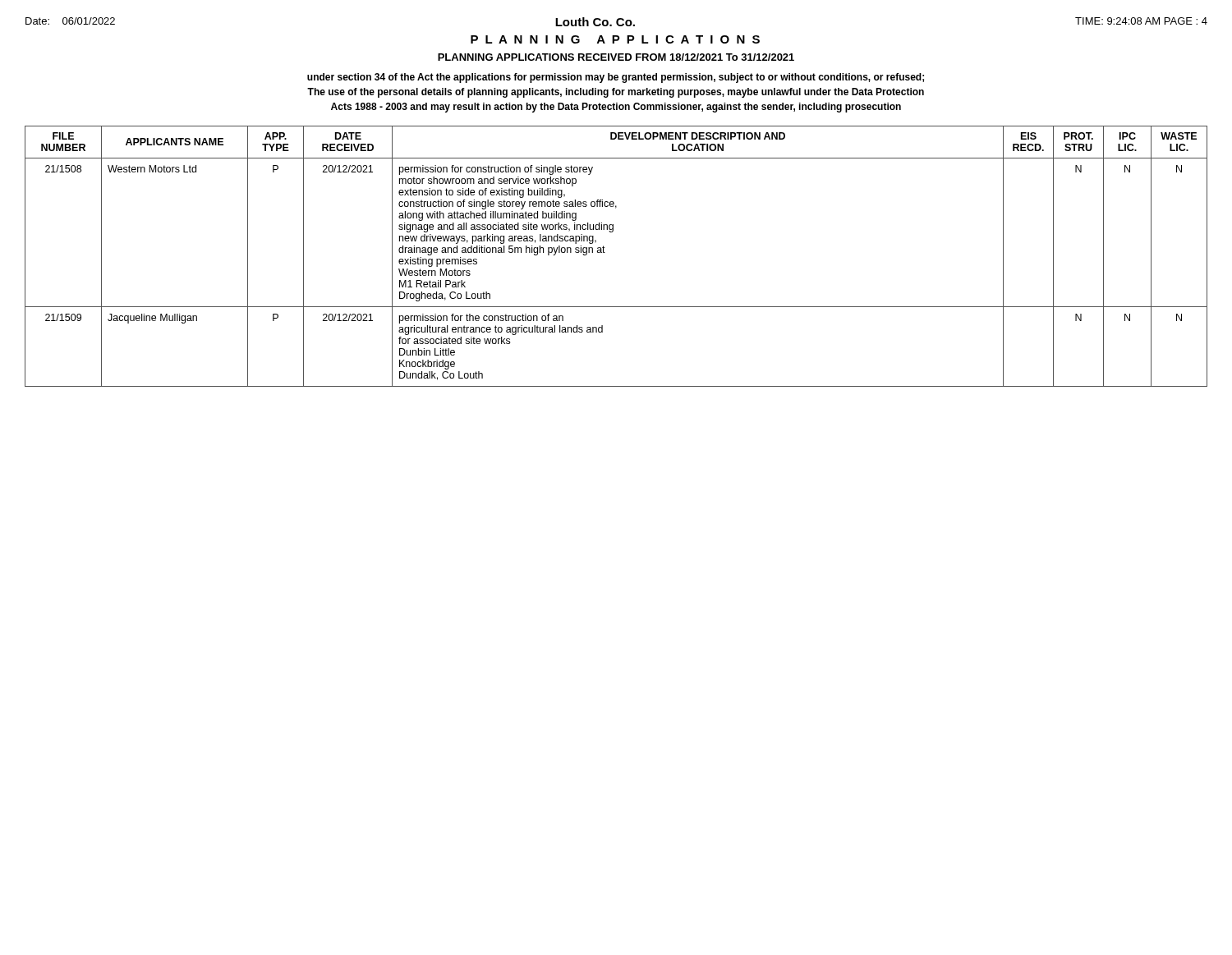This screenshot has width=1232, height=955.
Task: Click on the text block containing "under section 34 of"
Action: [x=616, y=92]
